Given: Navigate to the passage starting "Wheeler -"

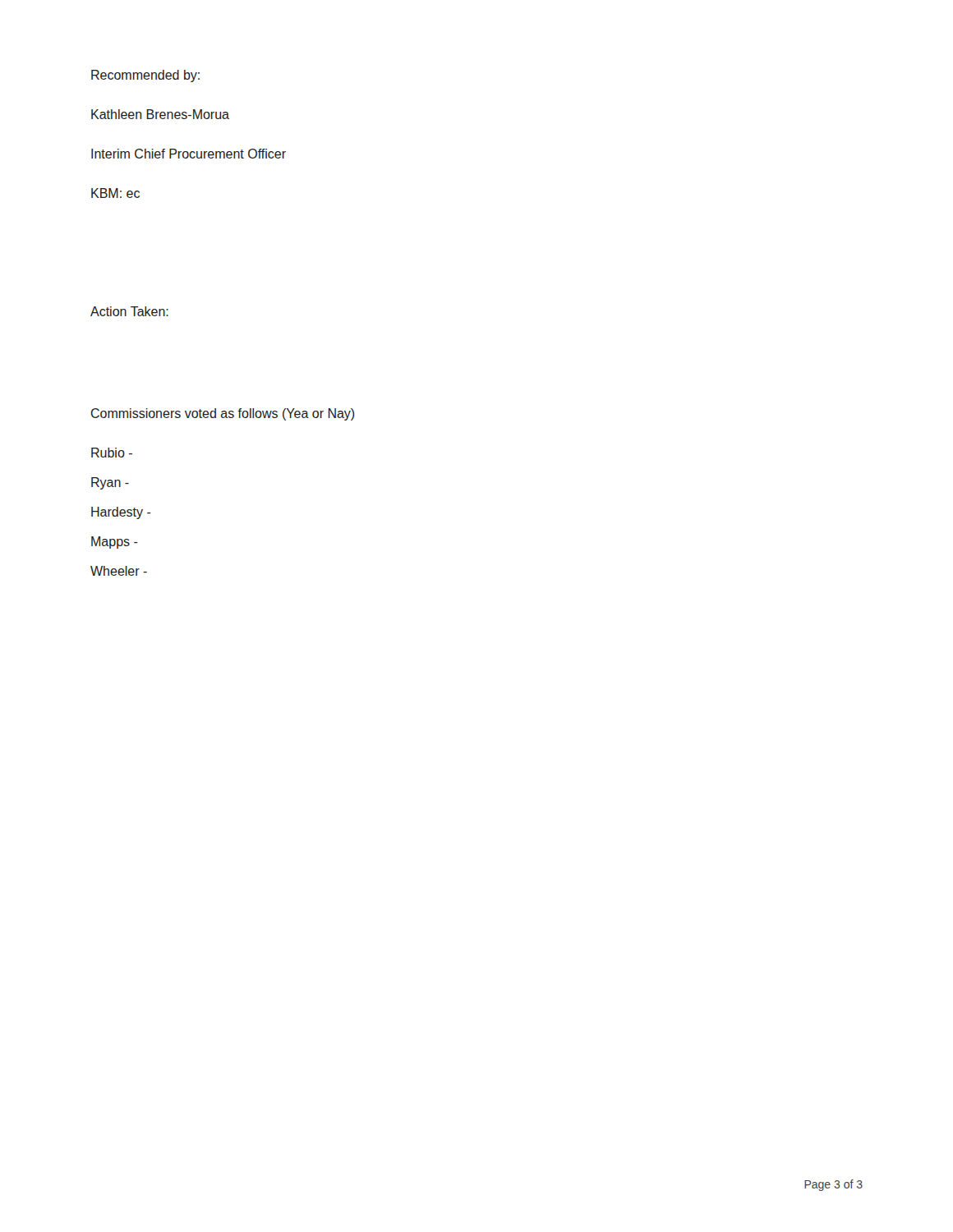Looking at the screenshot, I should click(119, 571).
